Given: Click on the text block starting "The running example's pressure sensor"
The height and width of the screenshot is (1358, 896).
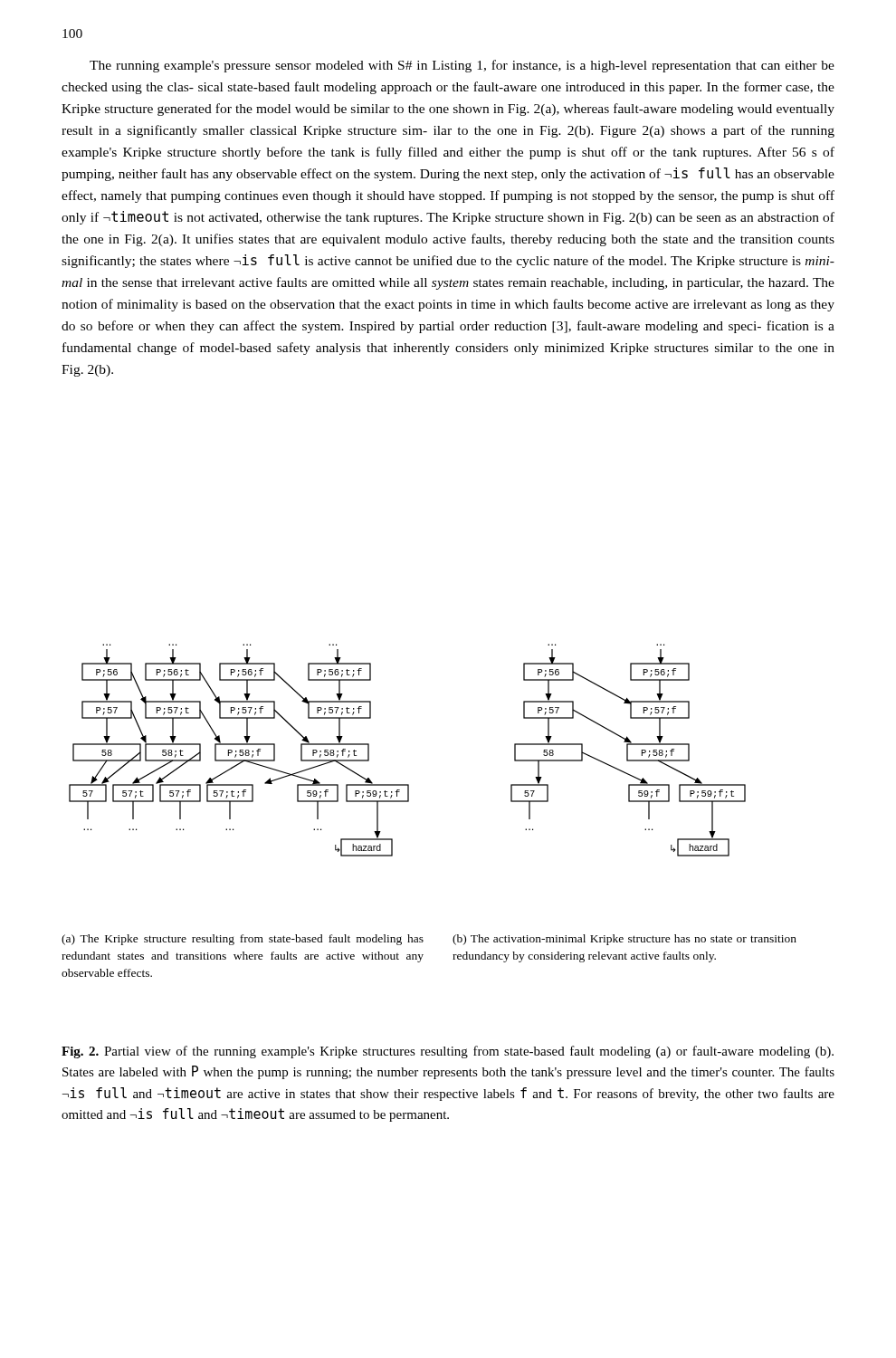Looking at the screenshot, I should 448,217.
